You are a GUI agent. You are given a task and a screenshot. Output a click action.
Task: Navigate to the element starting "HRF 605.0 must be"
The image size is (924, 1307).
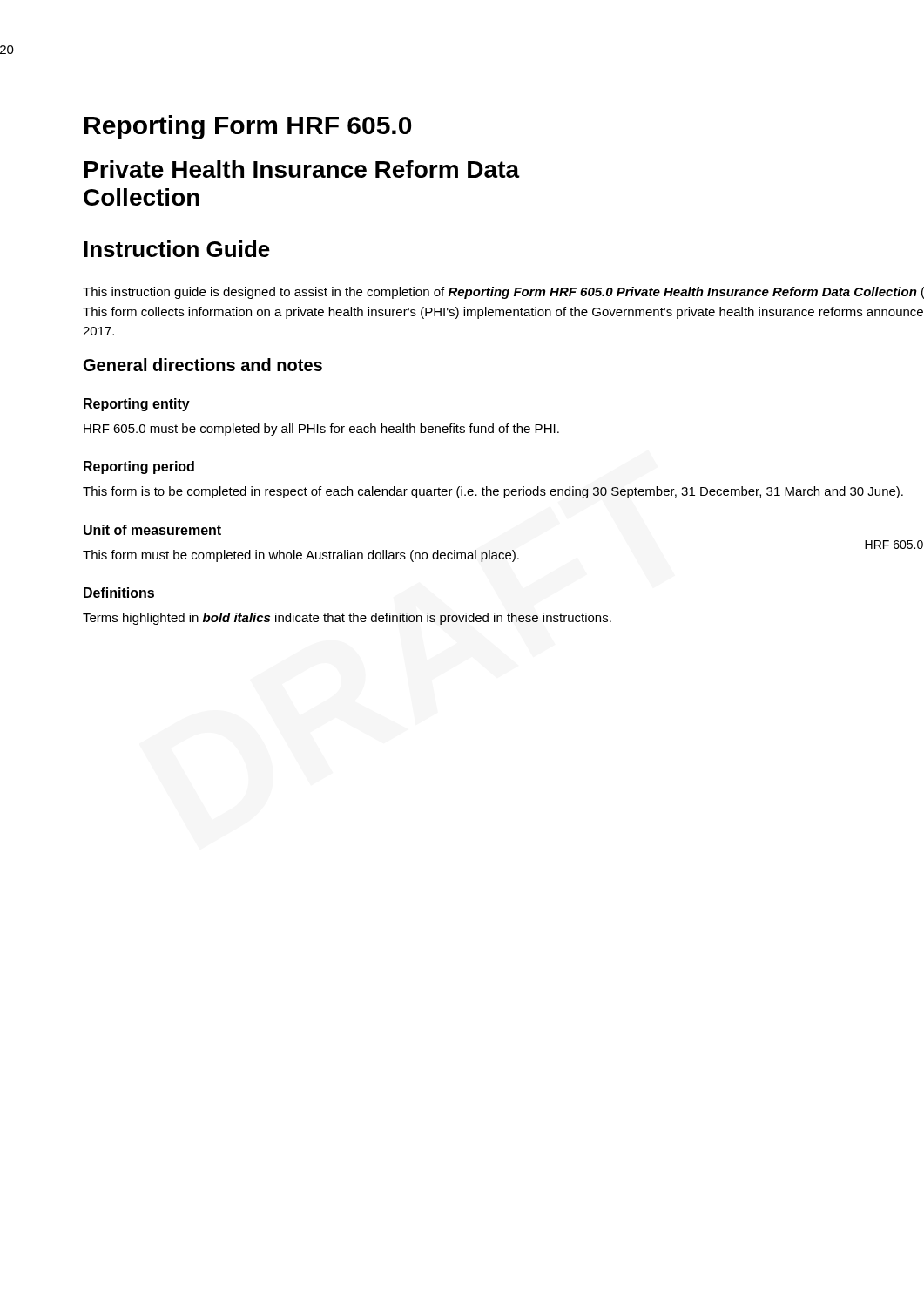click(503, 428)
